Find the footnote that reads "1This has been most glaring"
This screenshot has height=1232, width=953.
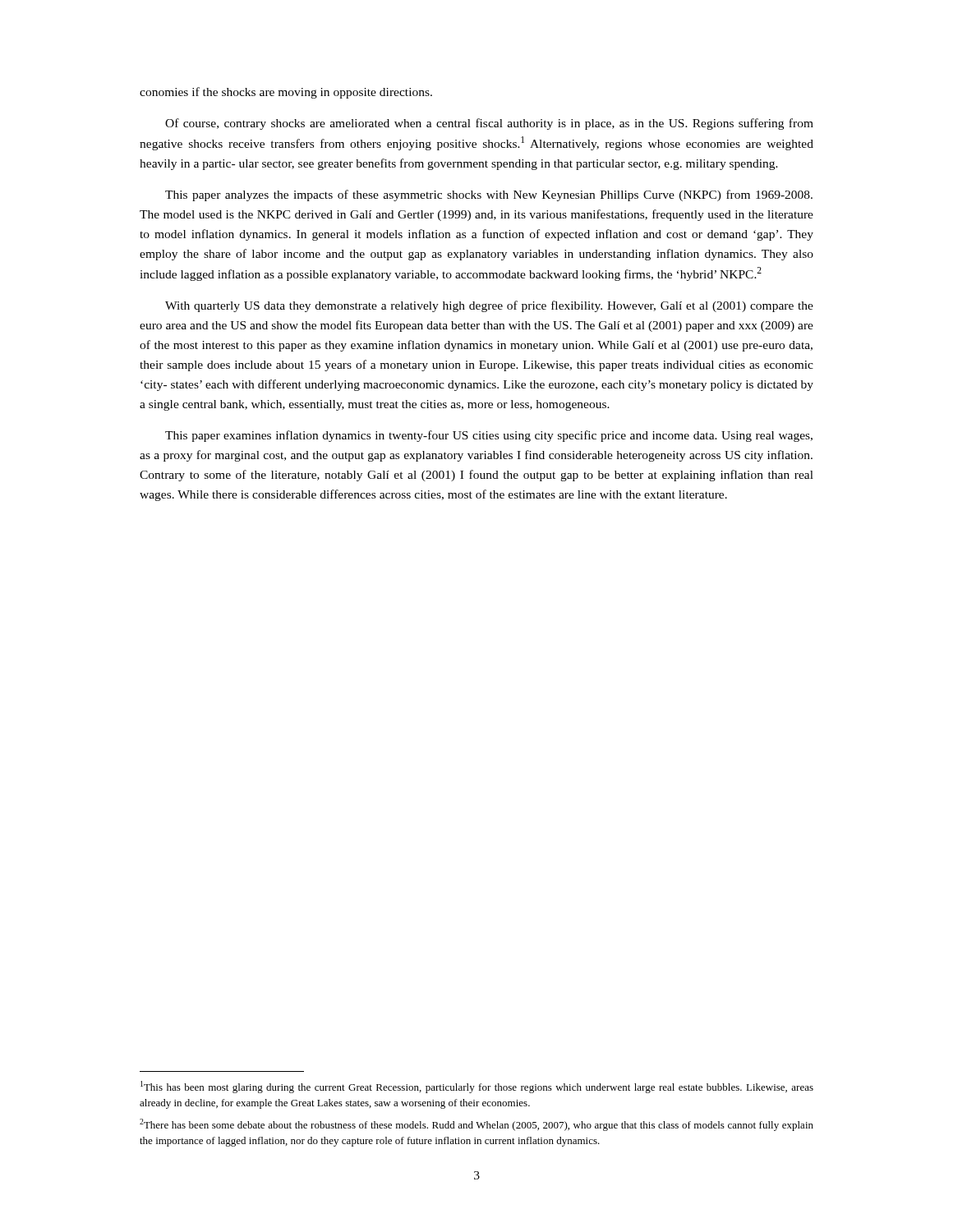[476, 1114]
